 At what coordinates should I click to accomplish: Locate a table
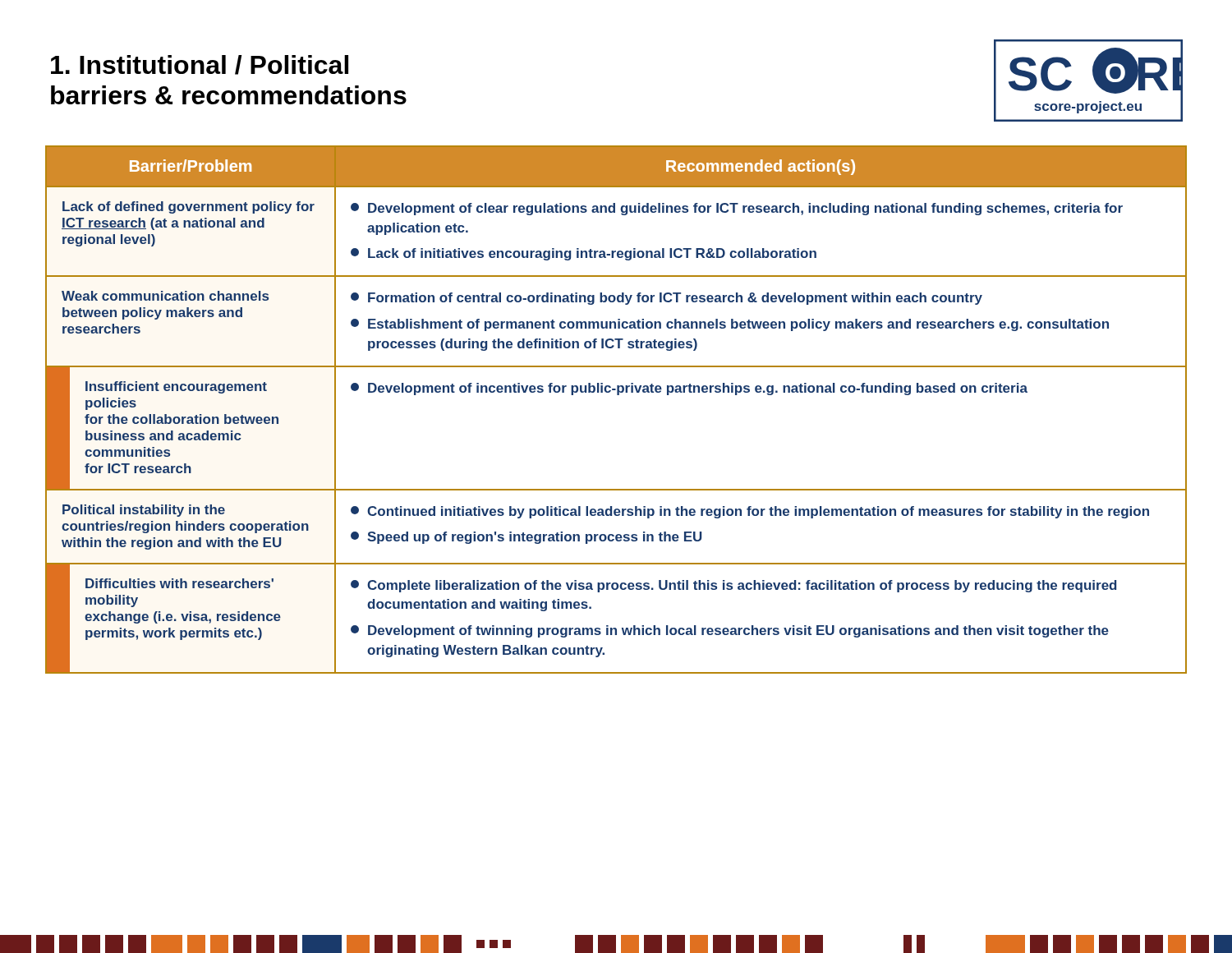616,409
